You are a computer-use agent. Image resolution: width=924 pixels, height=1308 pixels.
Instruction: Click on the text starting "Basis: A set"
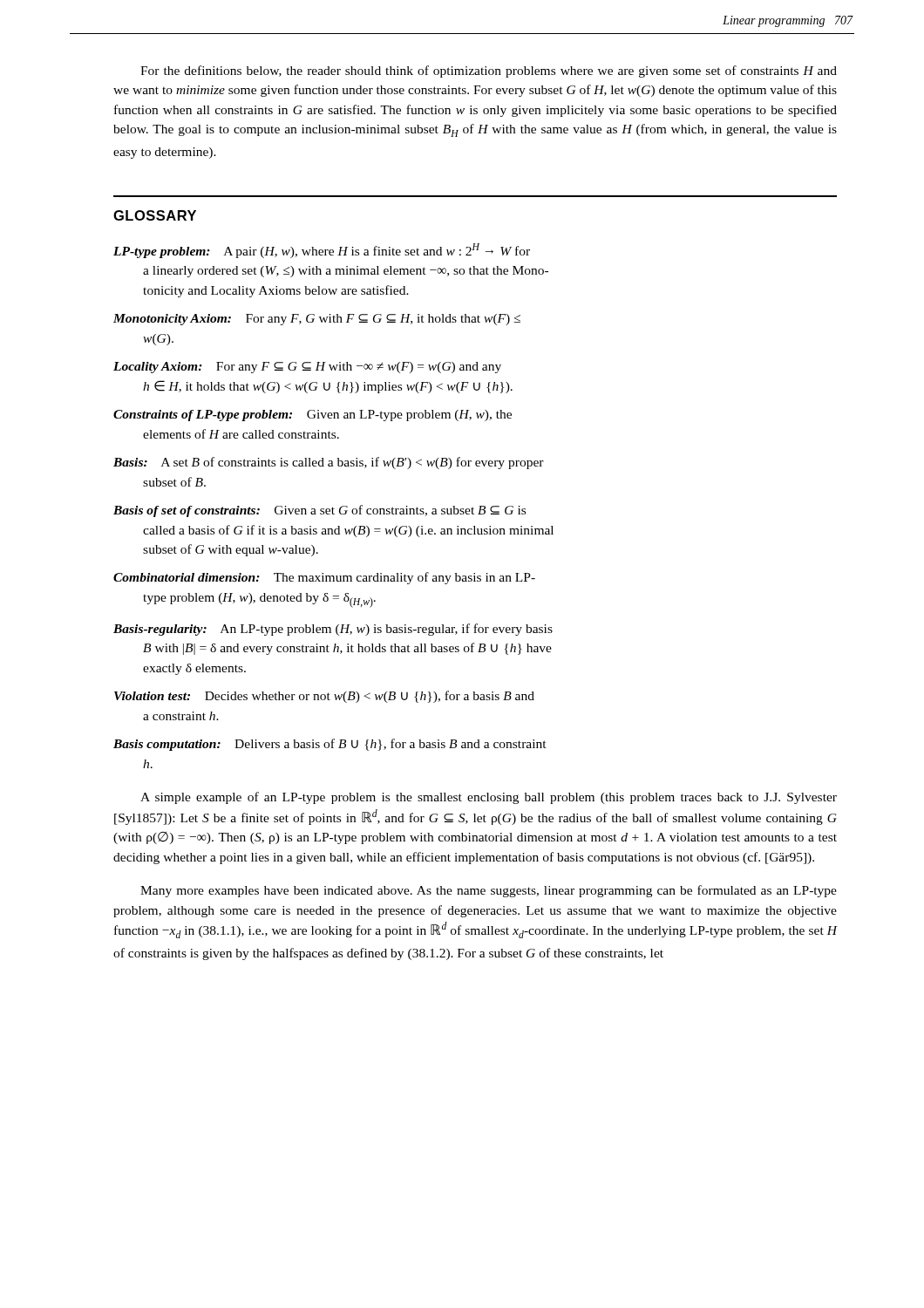point(475,473)
